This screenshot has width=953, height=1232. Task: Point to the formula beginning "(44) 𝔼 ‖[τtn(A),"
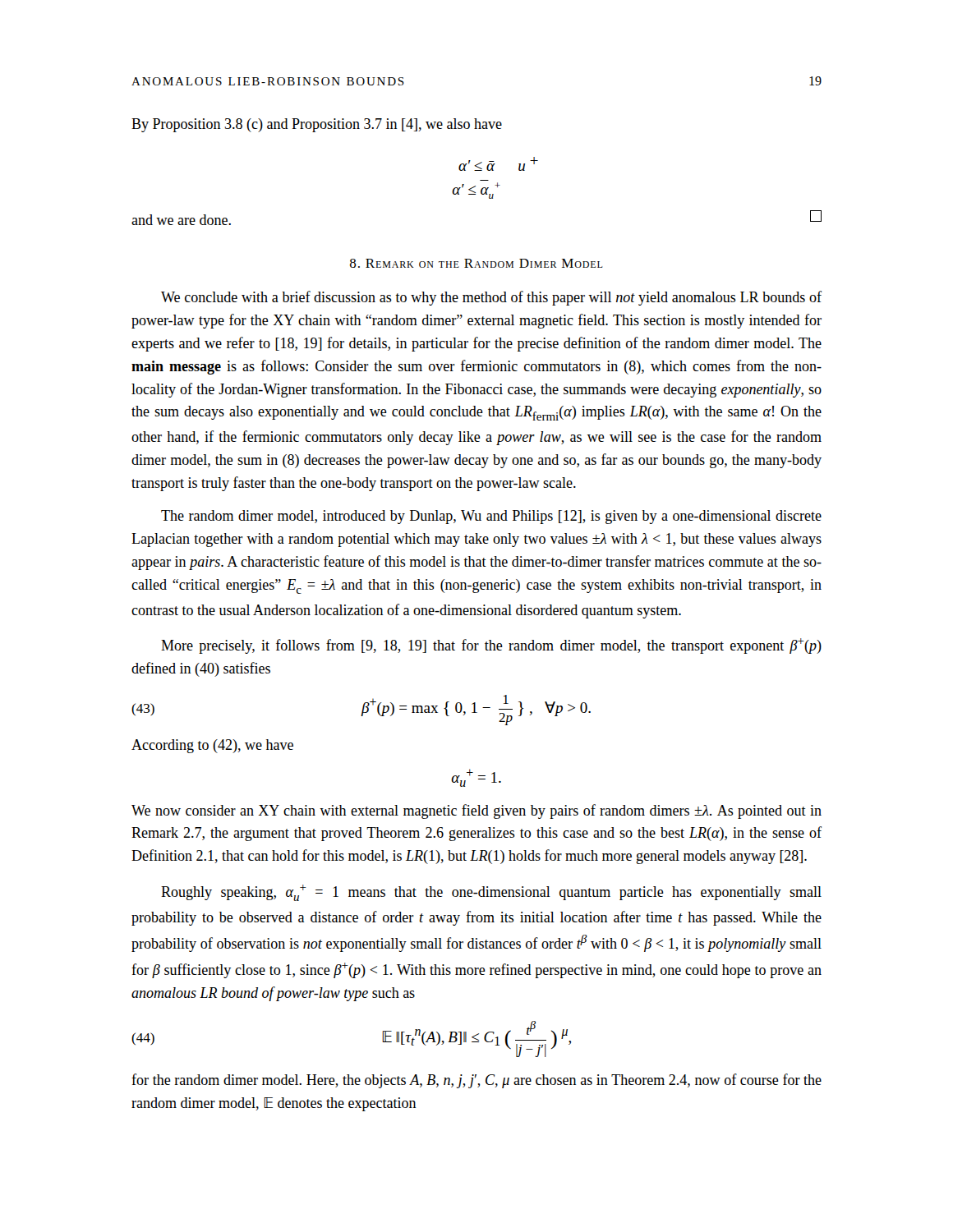point(145,1039)
